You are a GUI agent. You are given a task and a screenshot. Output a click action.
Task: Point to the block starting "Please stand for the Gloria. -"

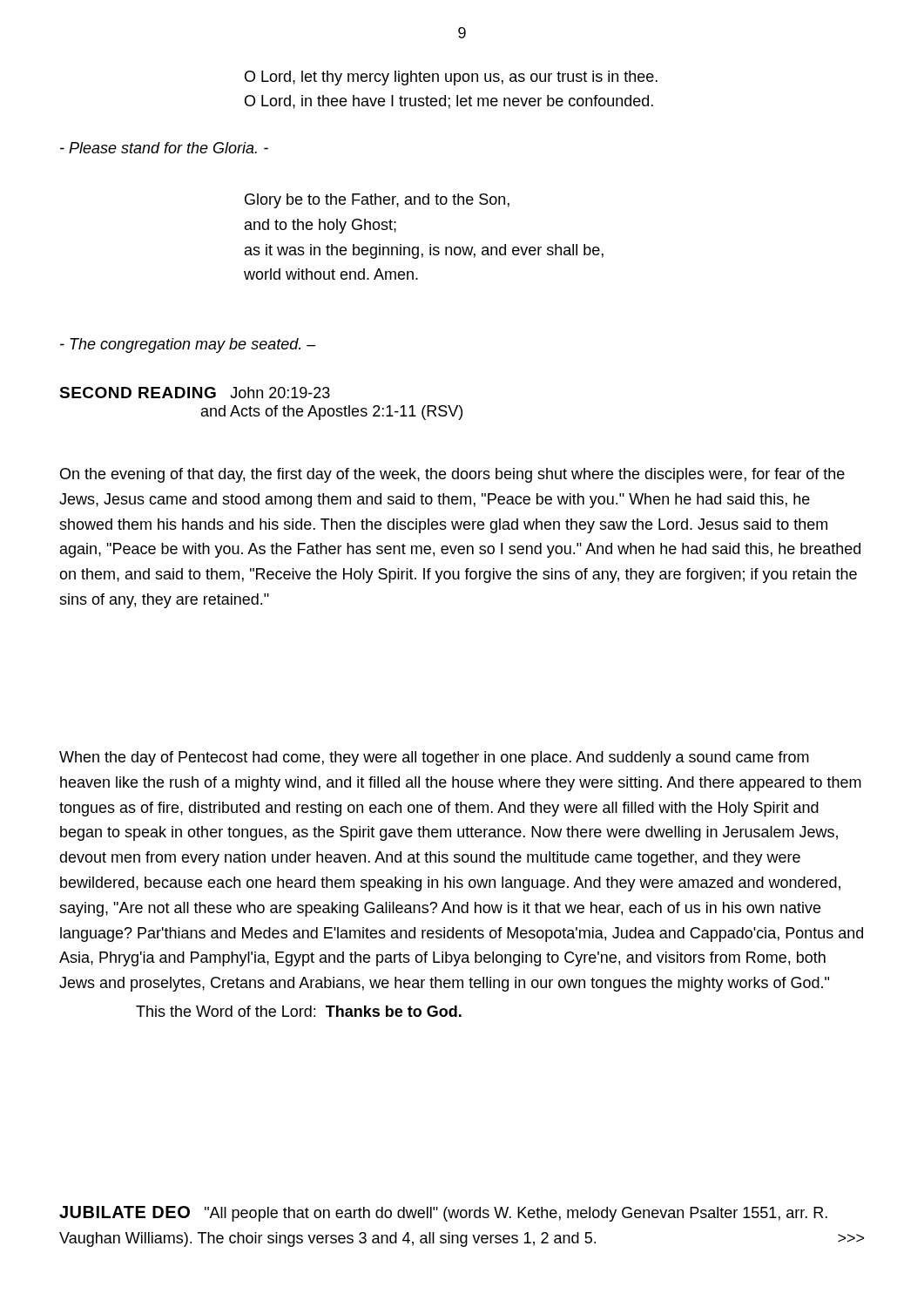(164, 148)
